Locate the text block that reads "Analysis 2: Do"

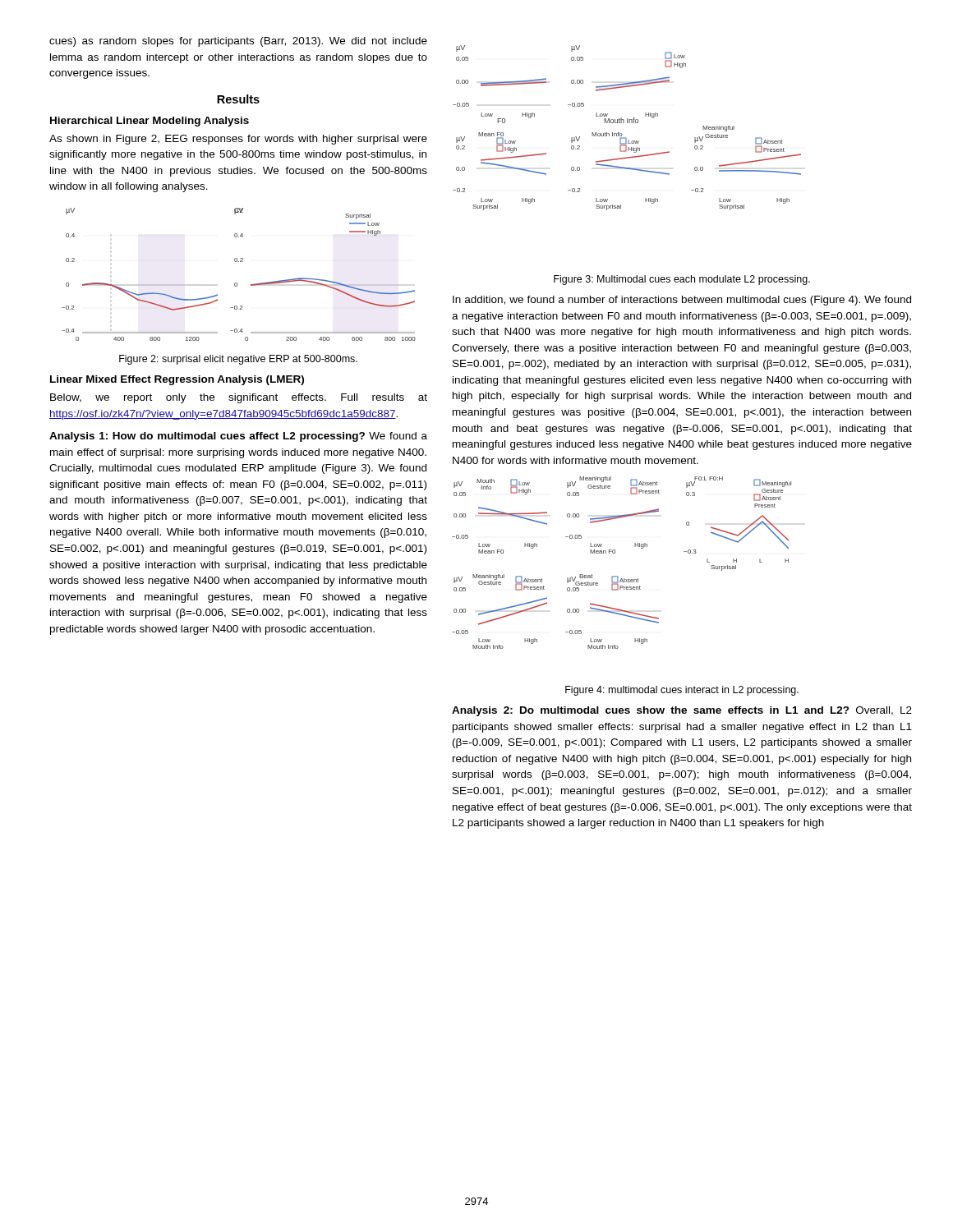coord(682,767)
